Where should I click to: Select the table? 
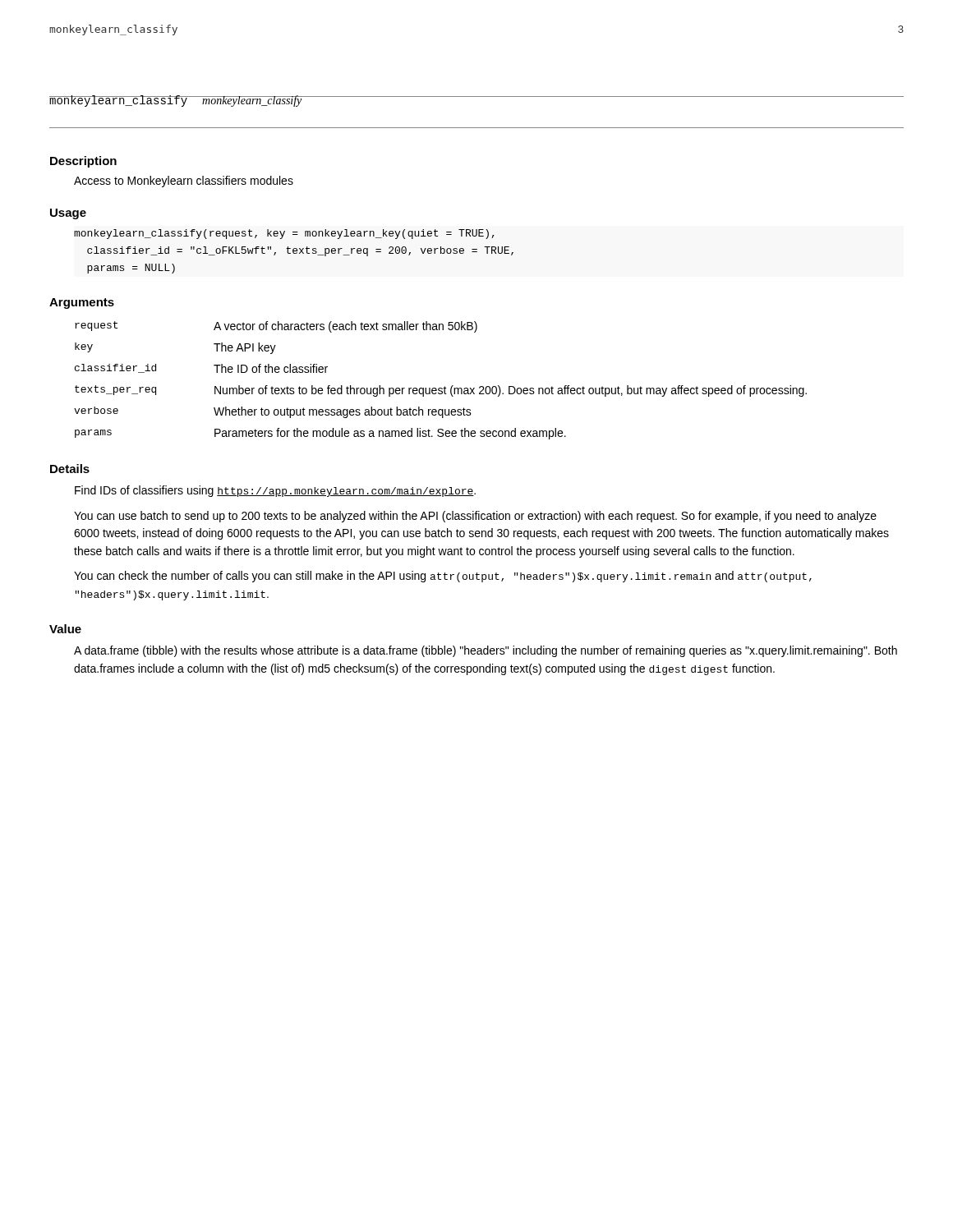(x=476, y=380)
